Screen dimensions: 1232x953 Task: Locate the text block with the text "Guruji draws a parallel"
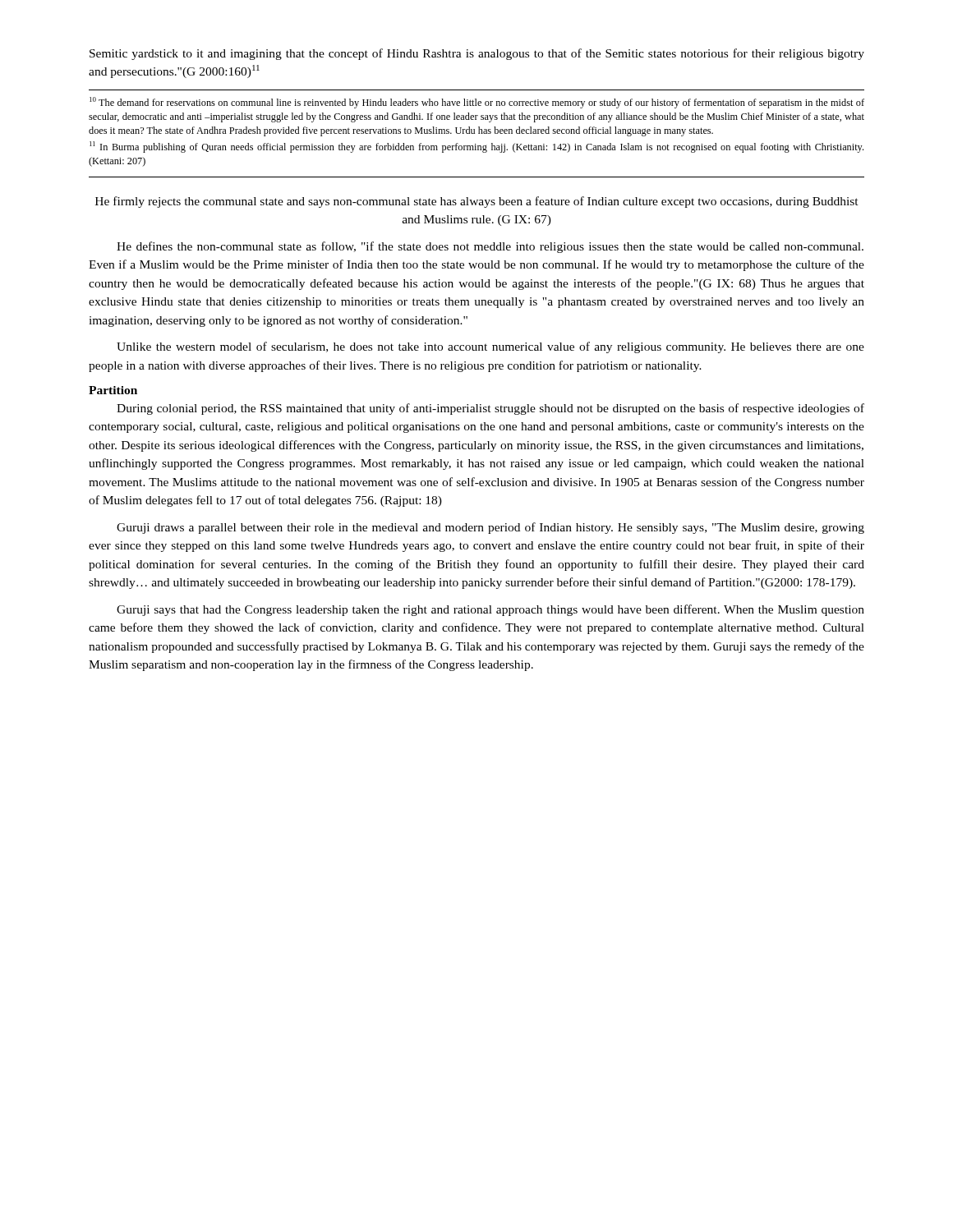[476, 555]
